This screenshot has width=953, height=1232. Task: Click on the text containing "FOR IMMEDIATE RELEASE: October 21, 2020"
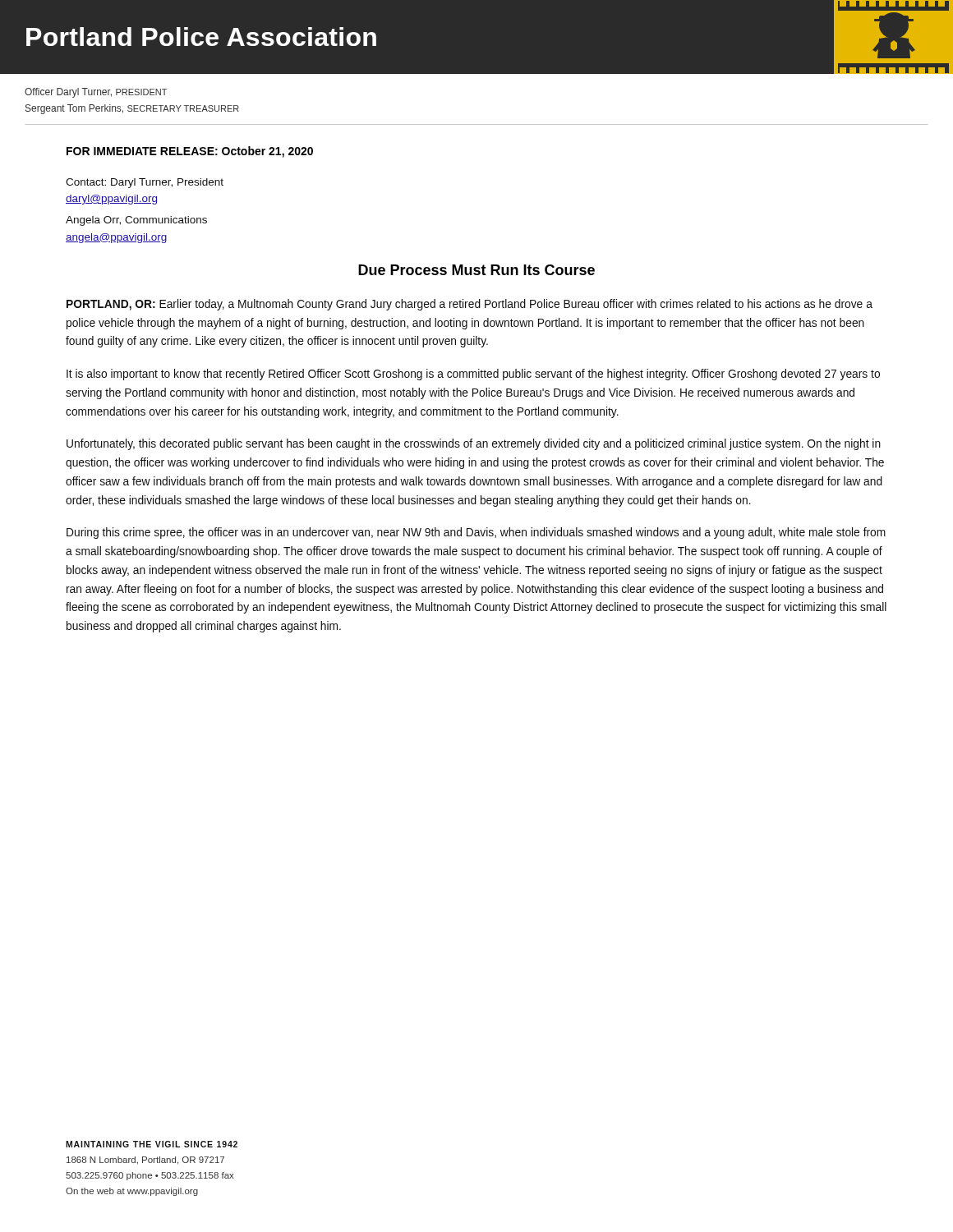190,151
